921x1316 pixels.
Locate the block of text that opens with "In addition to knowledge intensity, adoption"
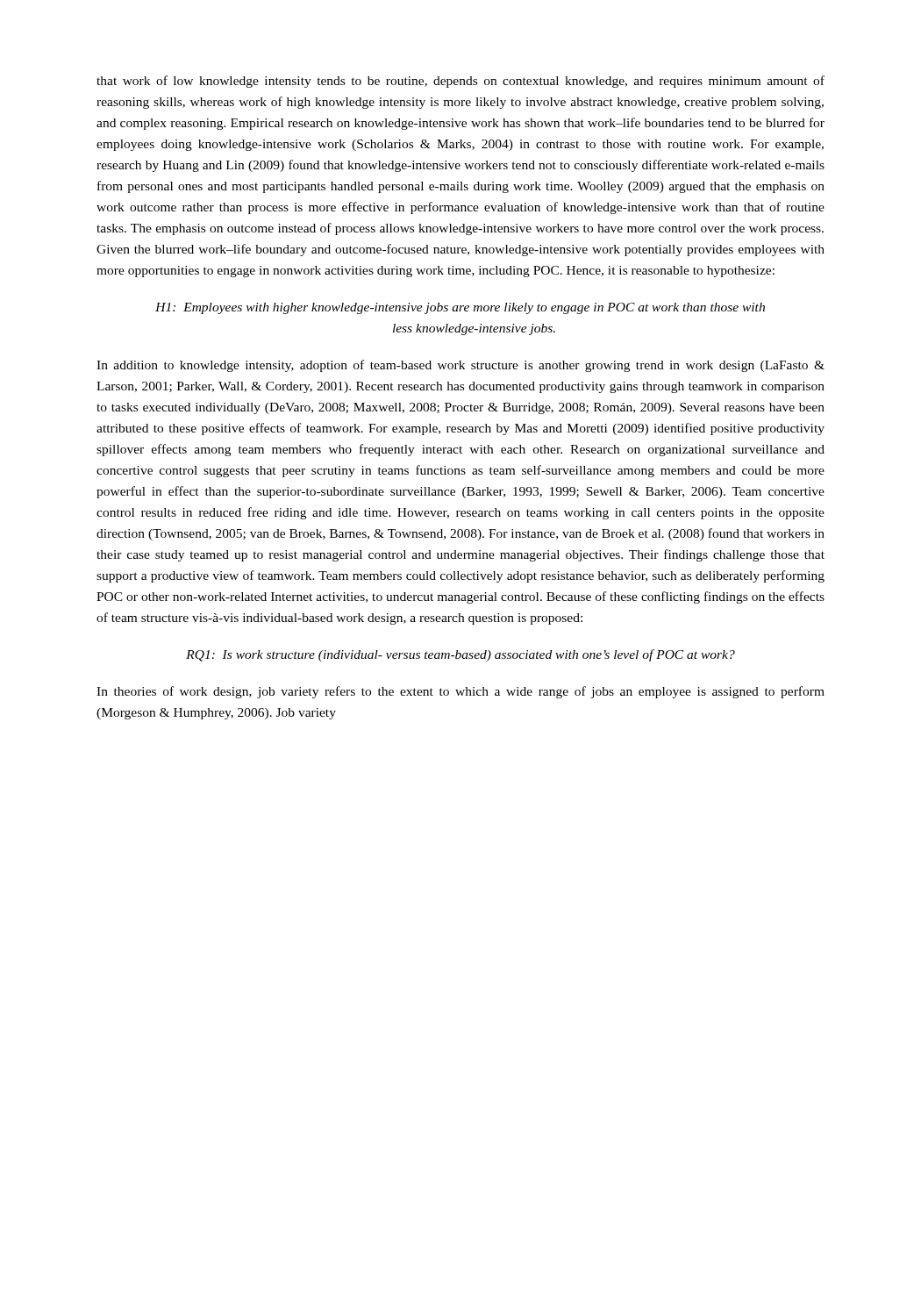(460, 491)
